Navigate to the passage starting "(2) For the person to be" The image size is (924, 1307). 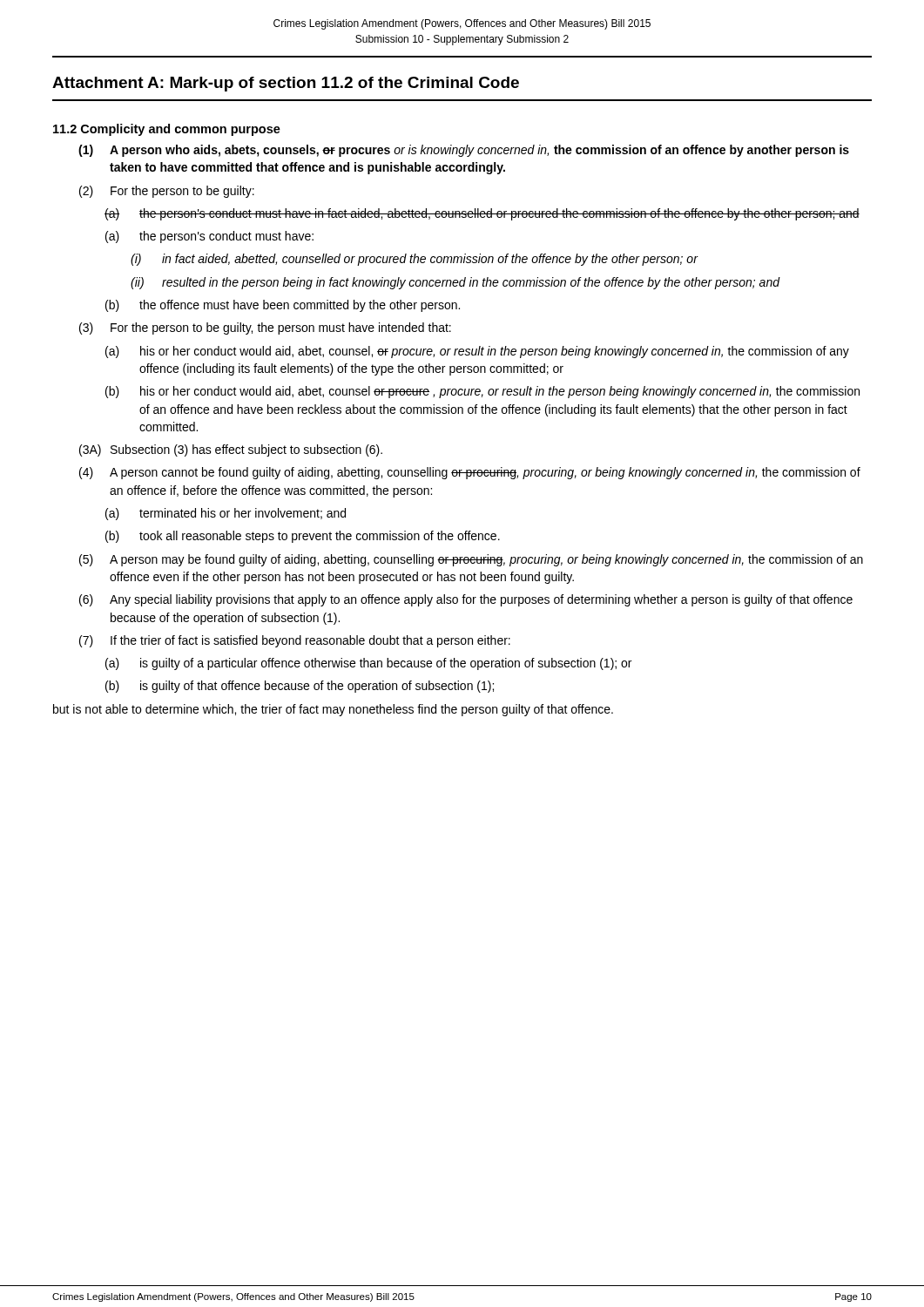click(x=167, y=192)
